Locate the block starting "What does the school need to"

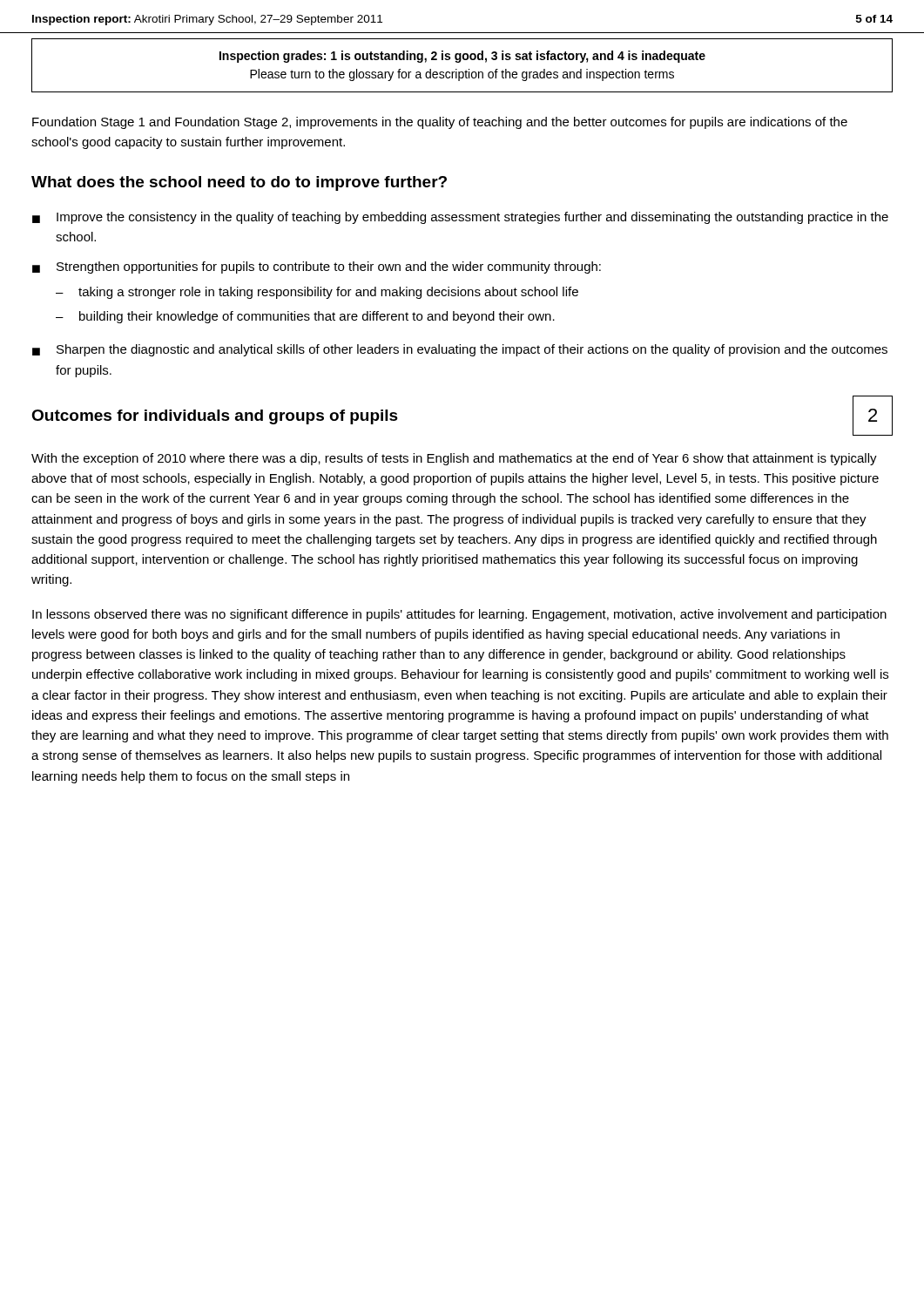239,183
